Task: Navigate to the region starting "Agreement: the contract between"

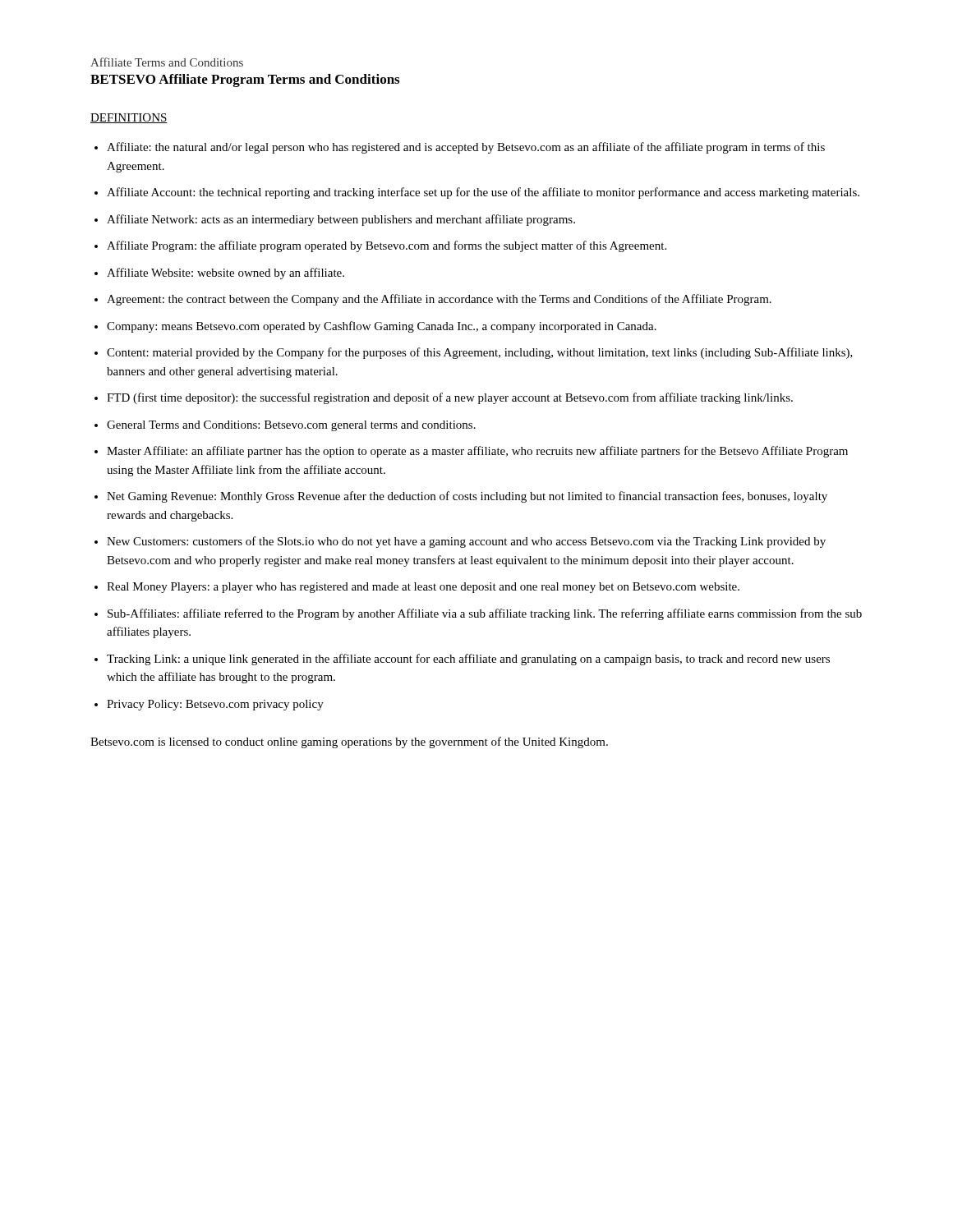Action: pos(485,299)
